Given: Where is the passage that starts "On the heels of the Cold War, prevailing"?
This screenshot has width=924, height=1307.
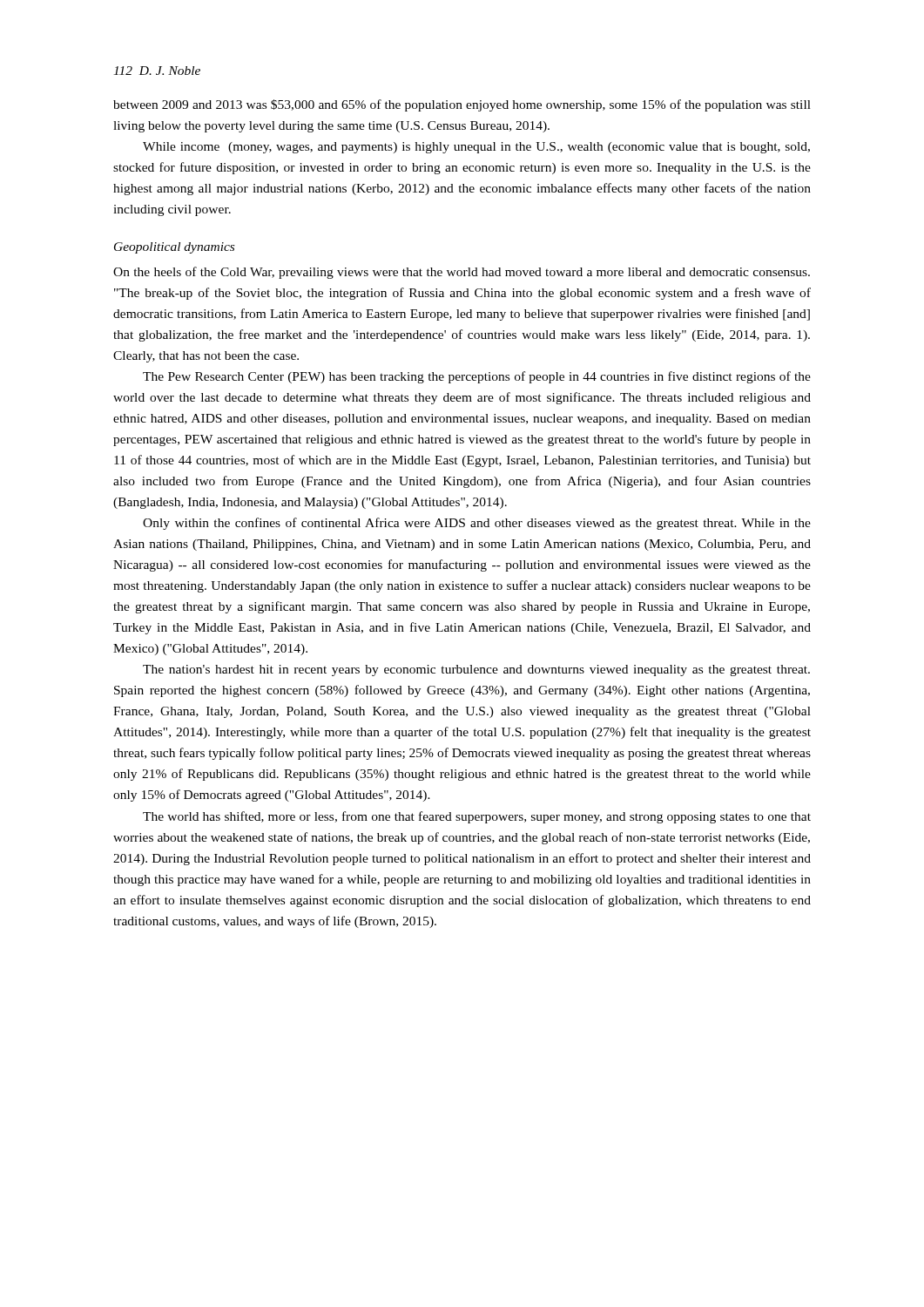Looking at the screenshot, I should pyautogui.click(x=462, y=314).
